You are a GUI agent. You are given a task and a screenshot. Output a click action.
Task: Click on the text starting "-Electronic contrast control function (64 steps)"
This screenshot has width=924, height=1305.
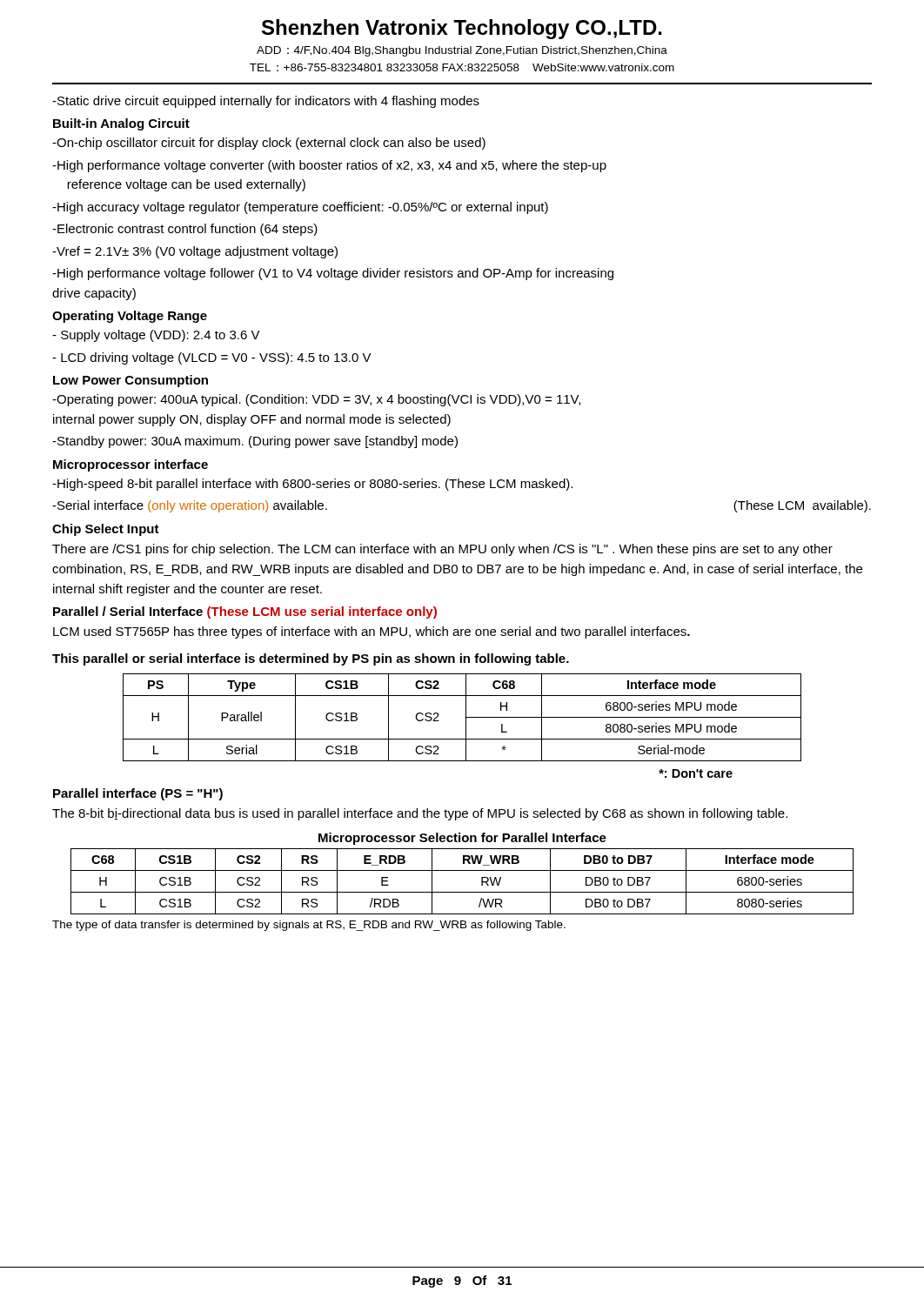tap(185, 228)
